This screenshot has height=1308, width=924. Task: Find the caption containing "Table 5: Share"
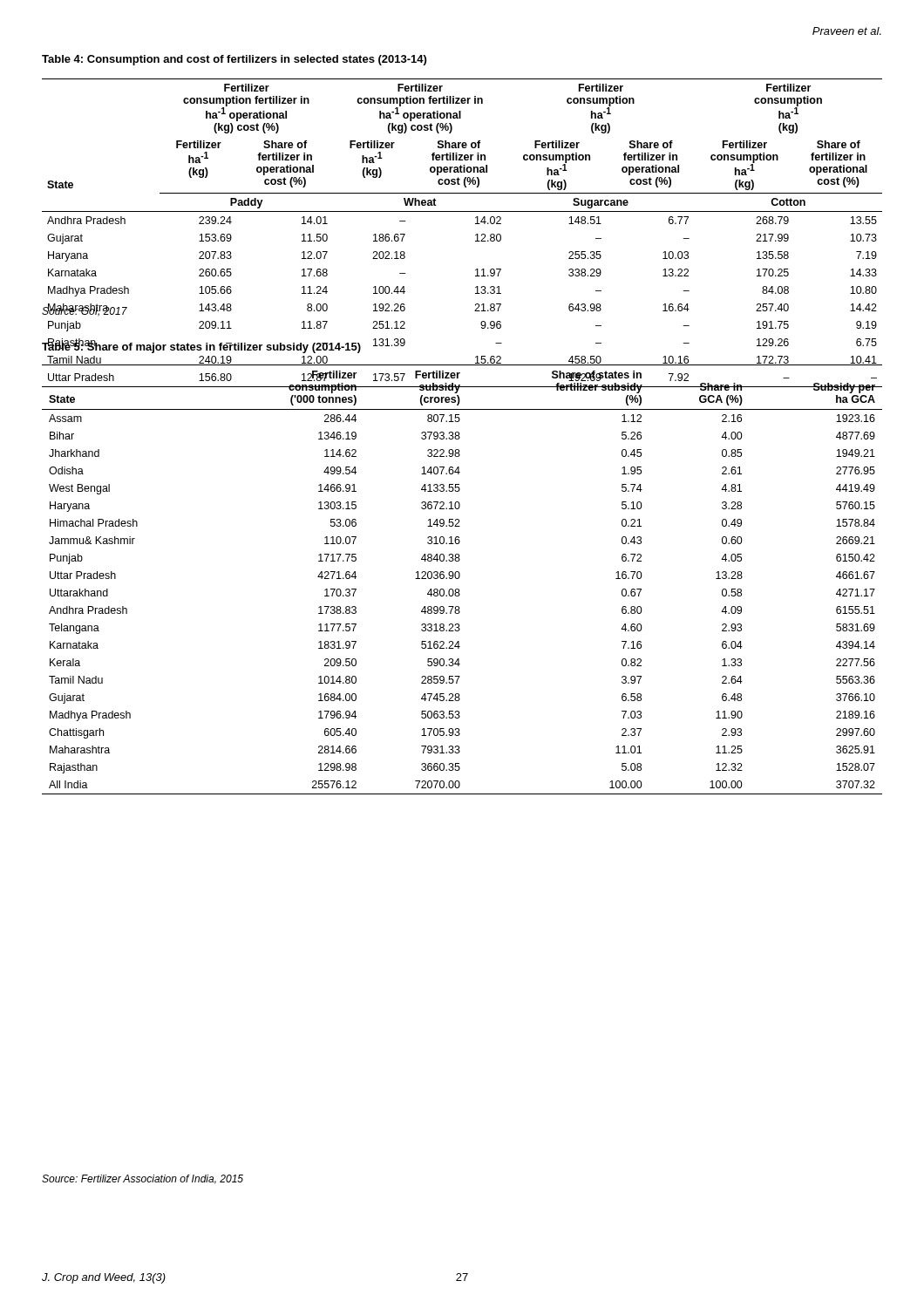(201, 347)
